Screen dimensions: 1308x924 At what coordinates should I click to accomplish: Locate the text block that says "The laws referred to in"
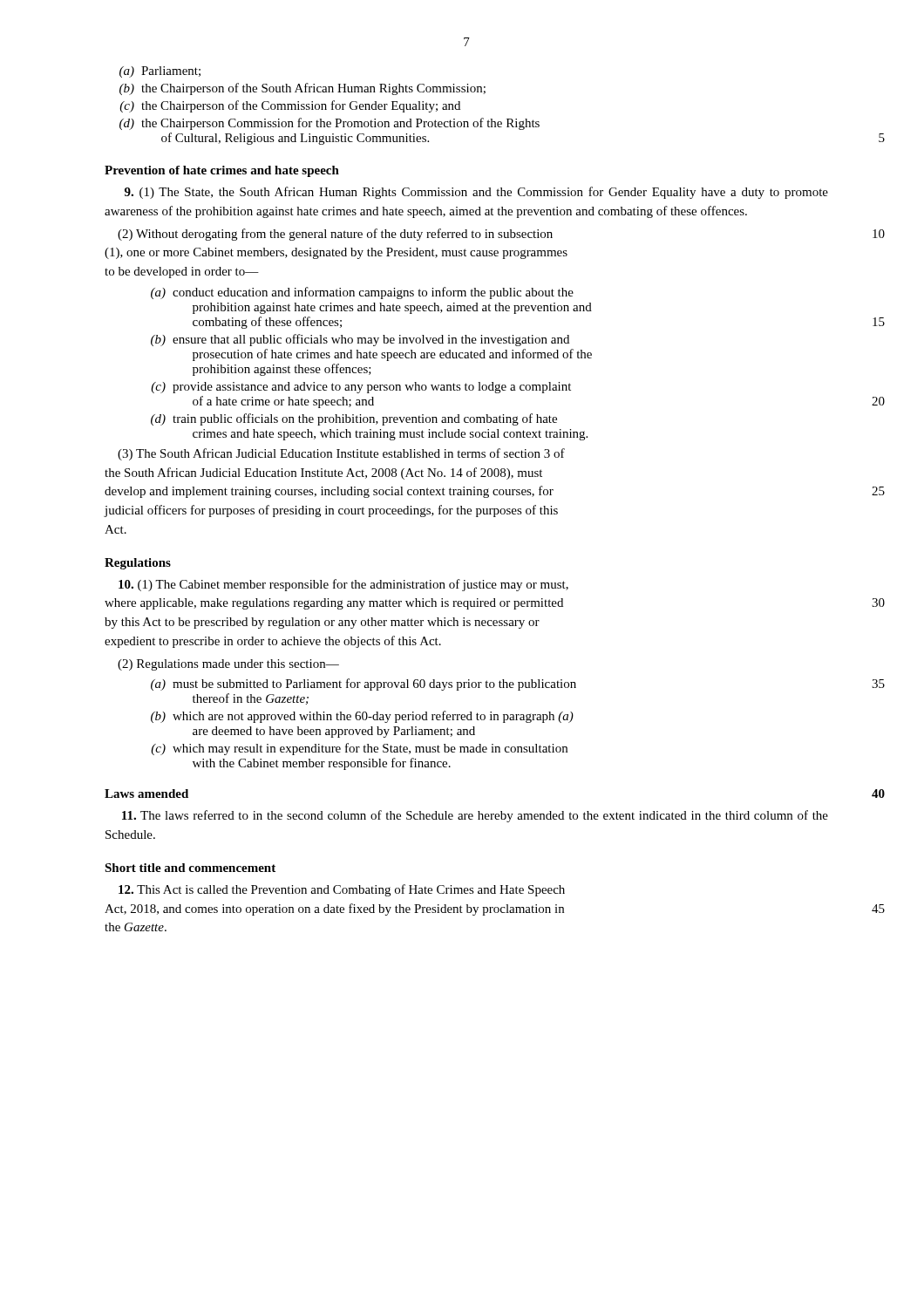466,825
